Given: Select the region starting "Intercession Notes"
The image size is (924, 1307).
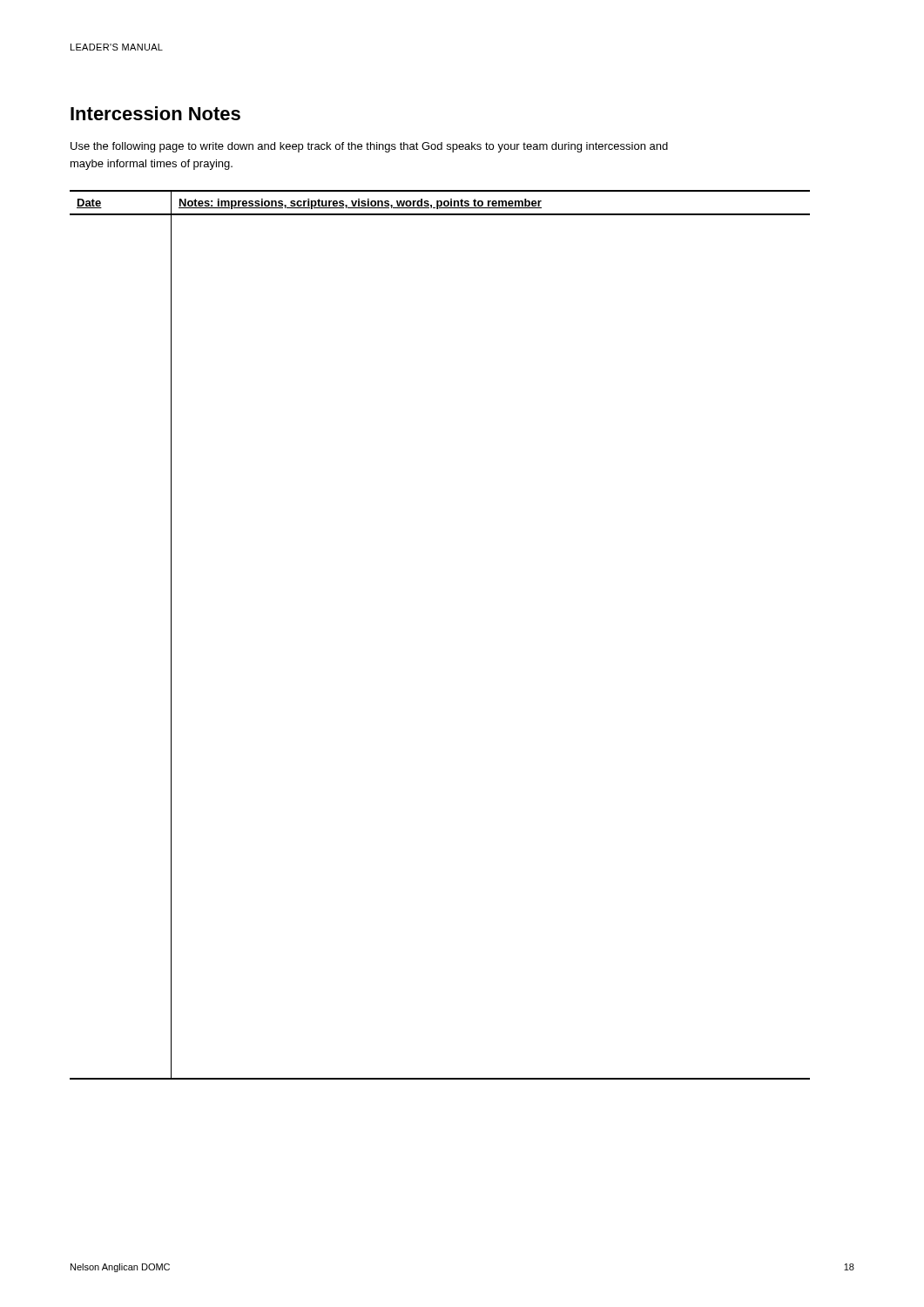Looking at the screenshot, I should (x=155, y=114).
